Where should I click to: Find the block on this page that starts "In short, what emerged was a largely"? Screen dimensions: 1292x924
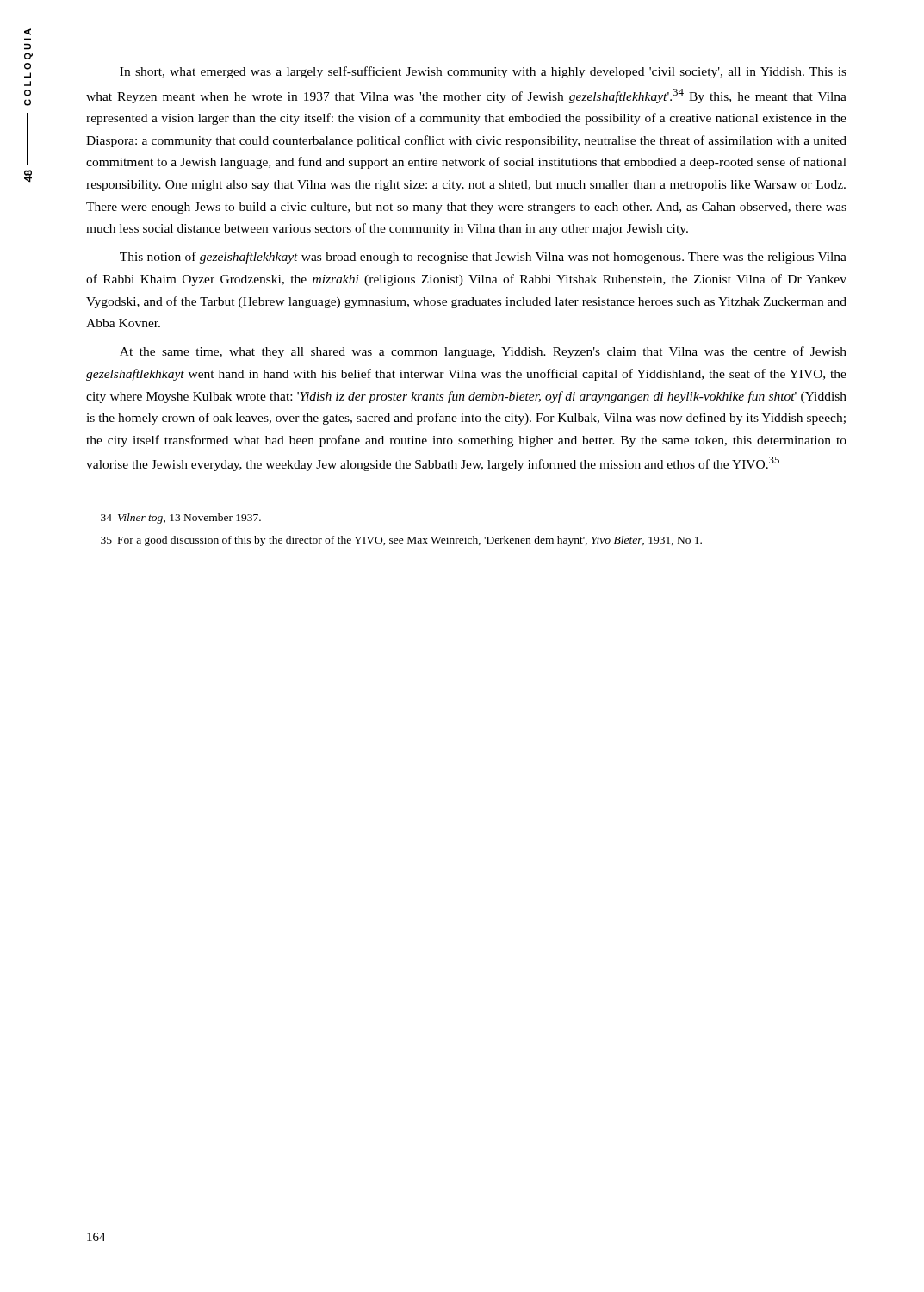(466, 268)
